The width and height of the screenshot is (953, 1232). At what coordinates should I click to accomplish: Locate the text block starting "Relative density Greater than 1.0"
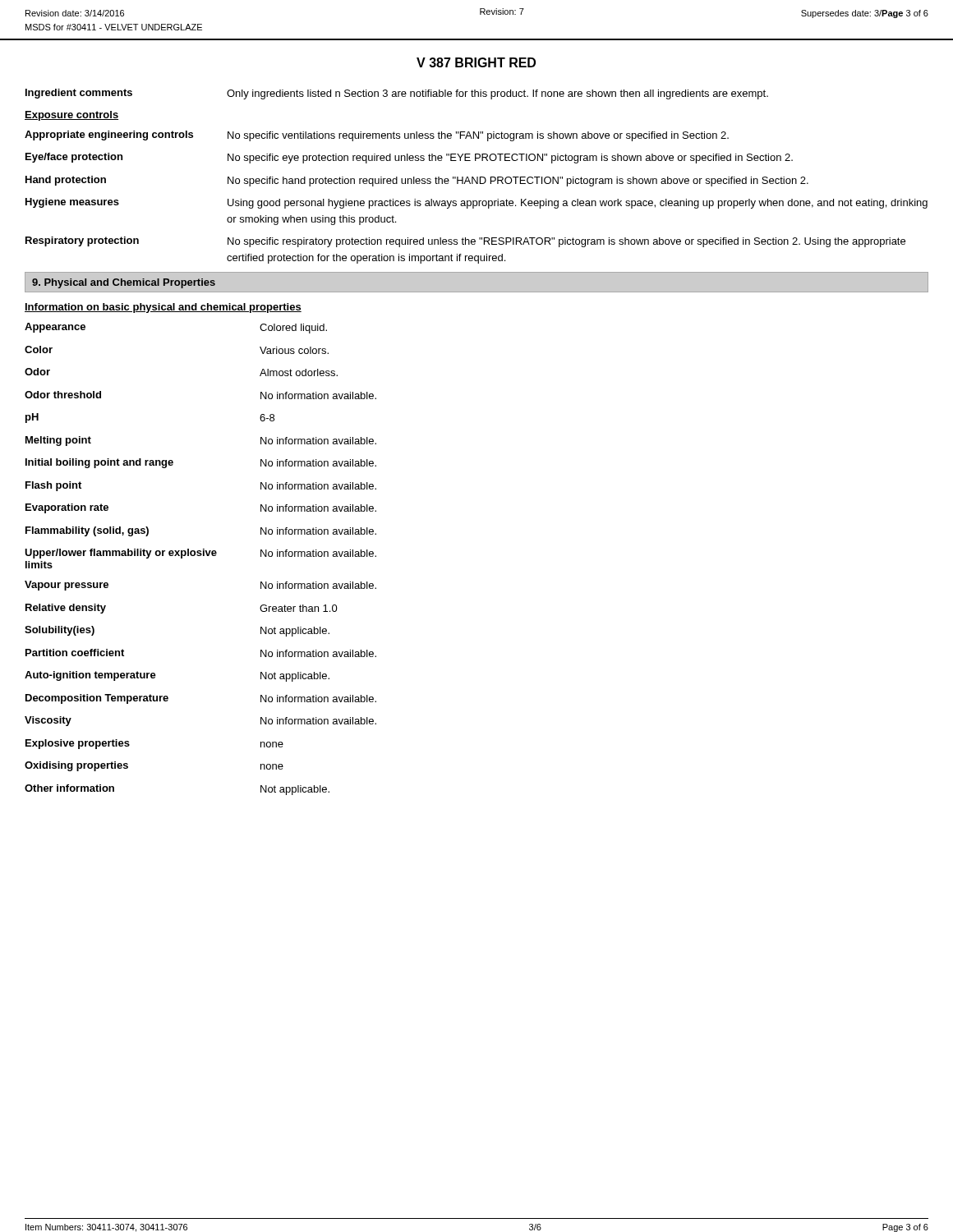(x=73, y=608)
